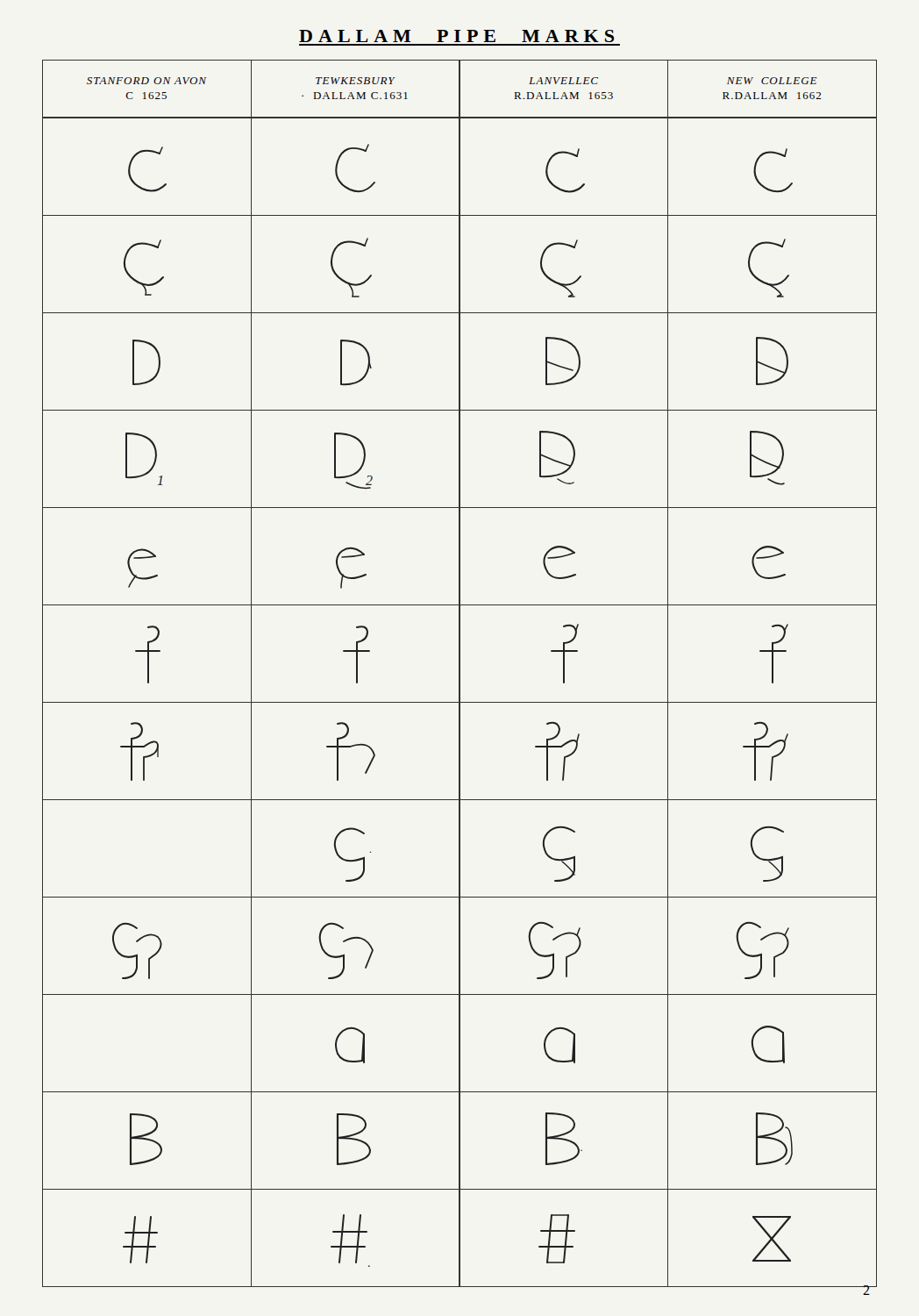Screen dimensions: 1316x919
Task: Find the table that mentions "TEWKESBURY · DALLAM C.1631"
Action: (460, 673)
